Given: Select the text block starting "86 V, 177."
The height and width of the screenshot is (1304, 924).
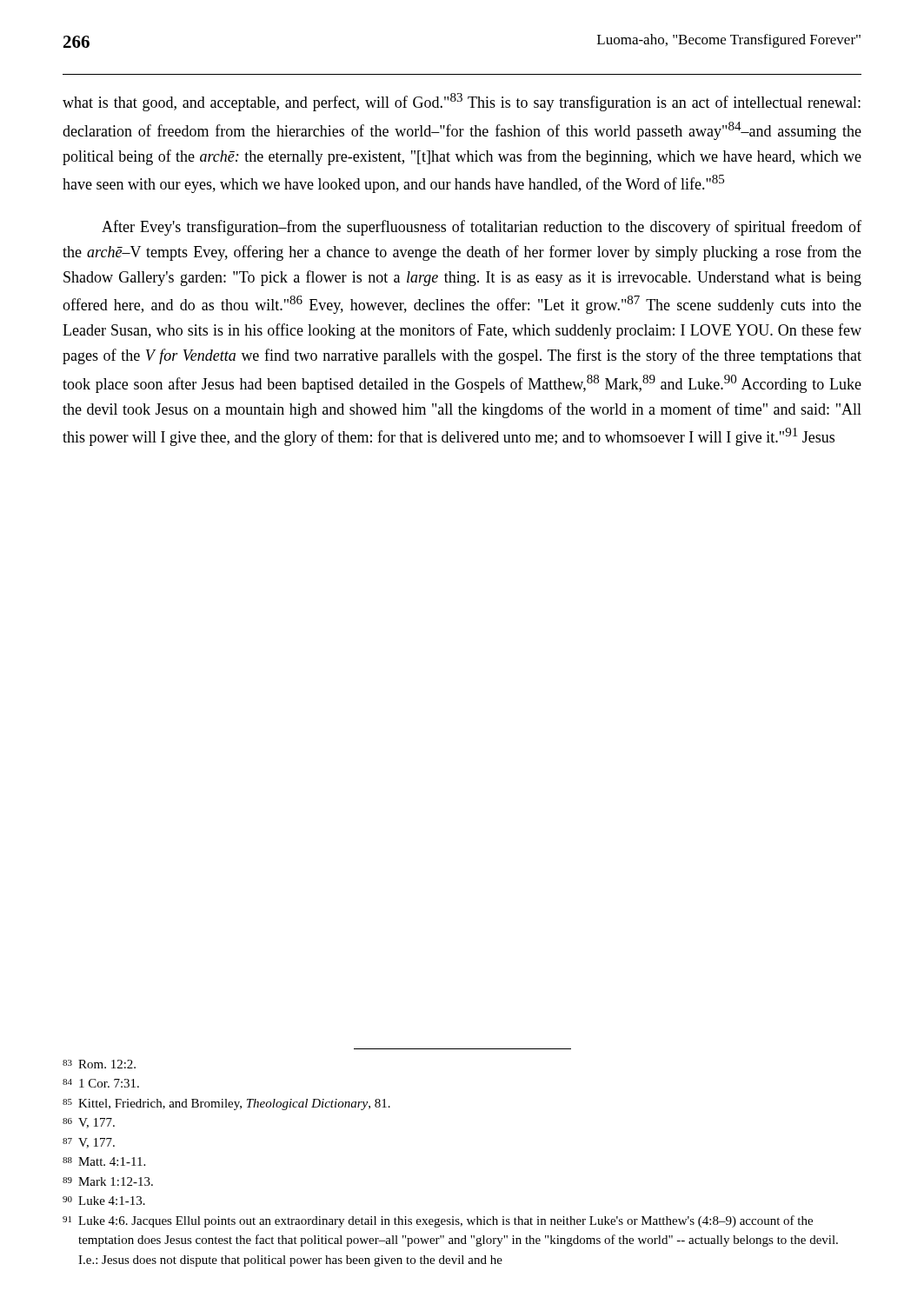Looking at the screenshot, I should pyautogui.click(x=89, y=1122).
